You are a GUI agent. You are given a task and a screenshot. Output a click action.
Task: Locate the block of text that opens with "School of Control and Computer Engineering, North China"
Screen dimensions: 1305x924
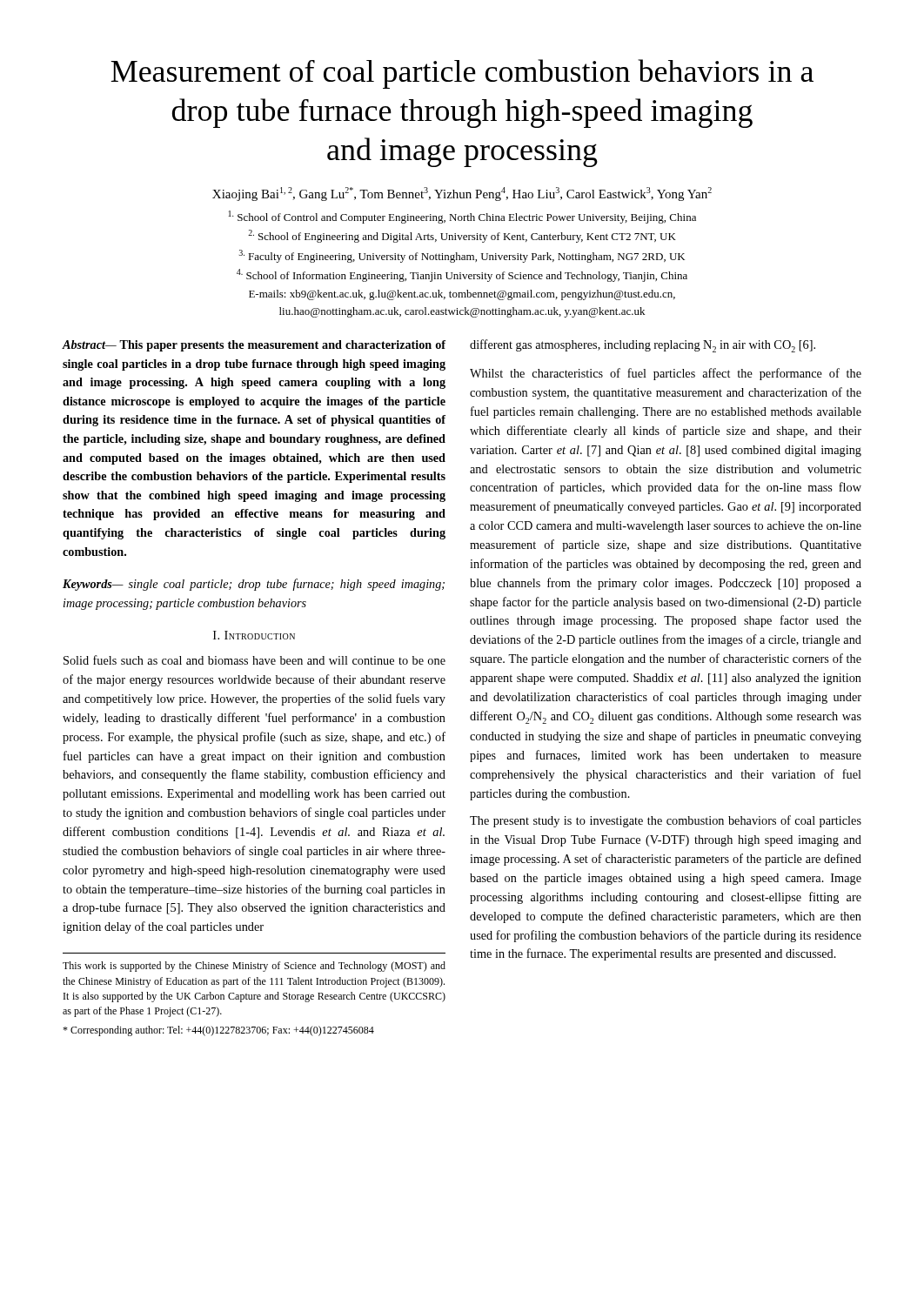[462, 263]
